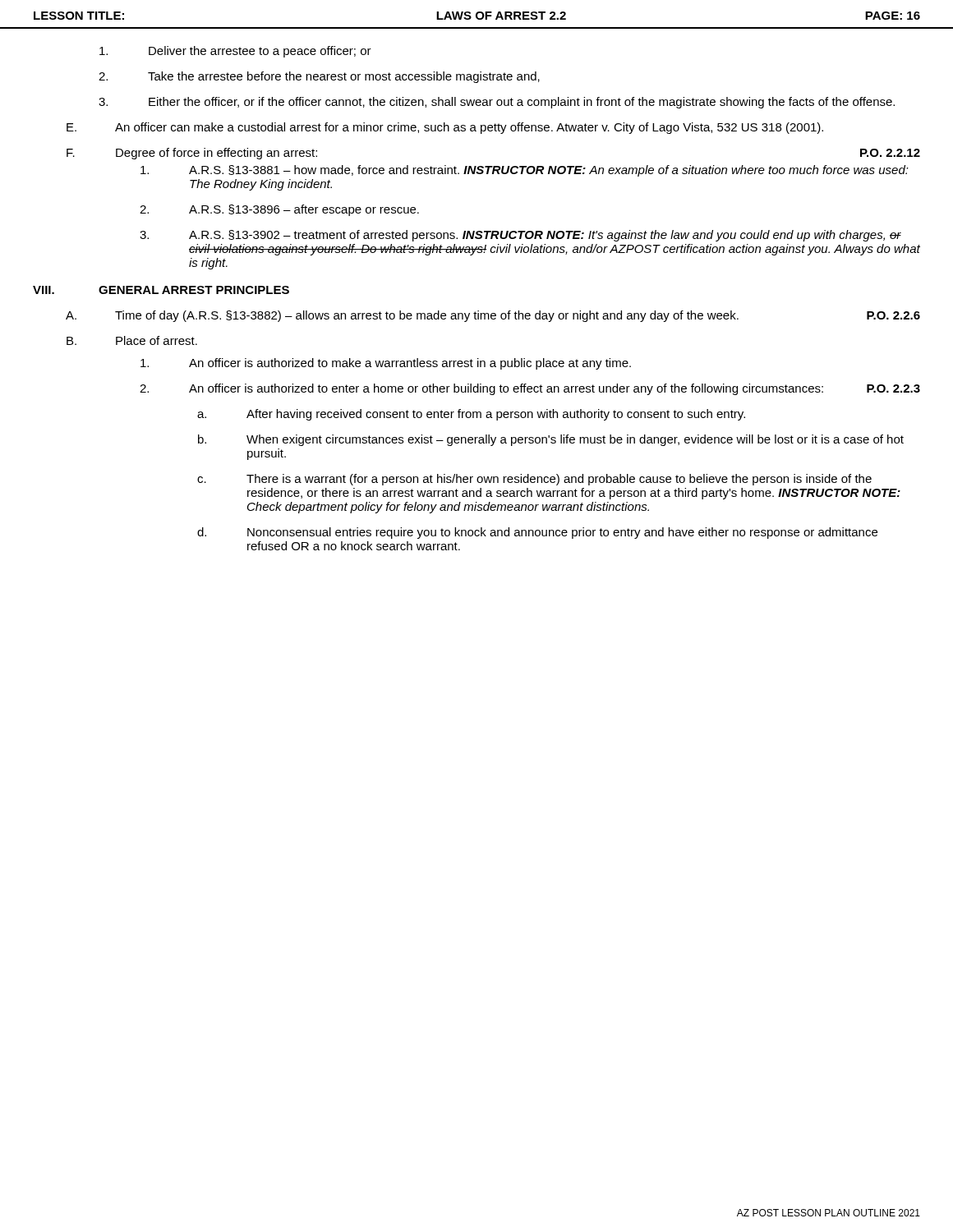Navigate to the region starting "3. Either the officer, or"
This screenshot has height=1232, width=953.
coord(476,101)
